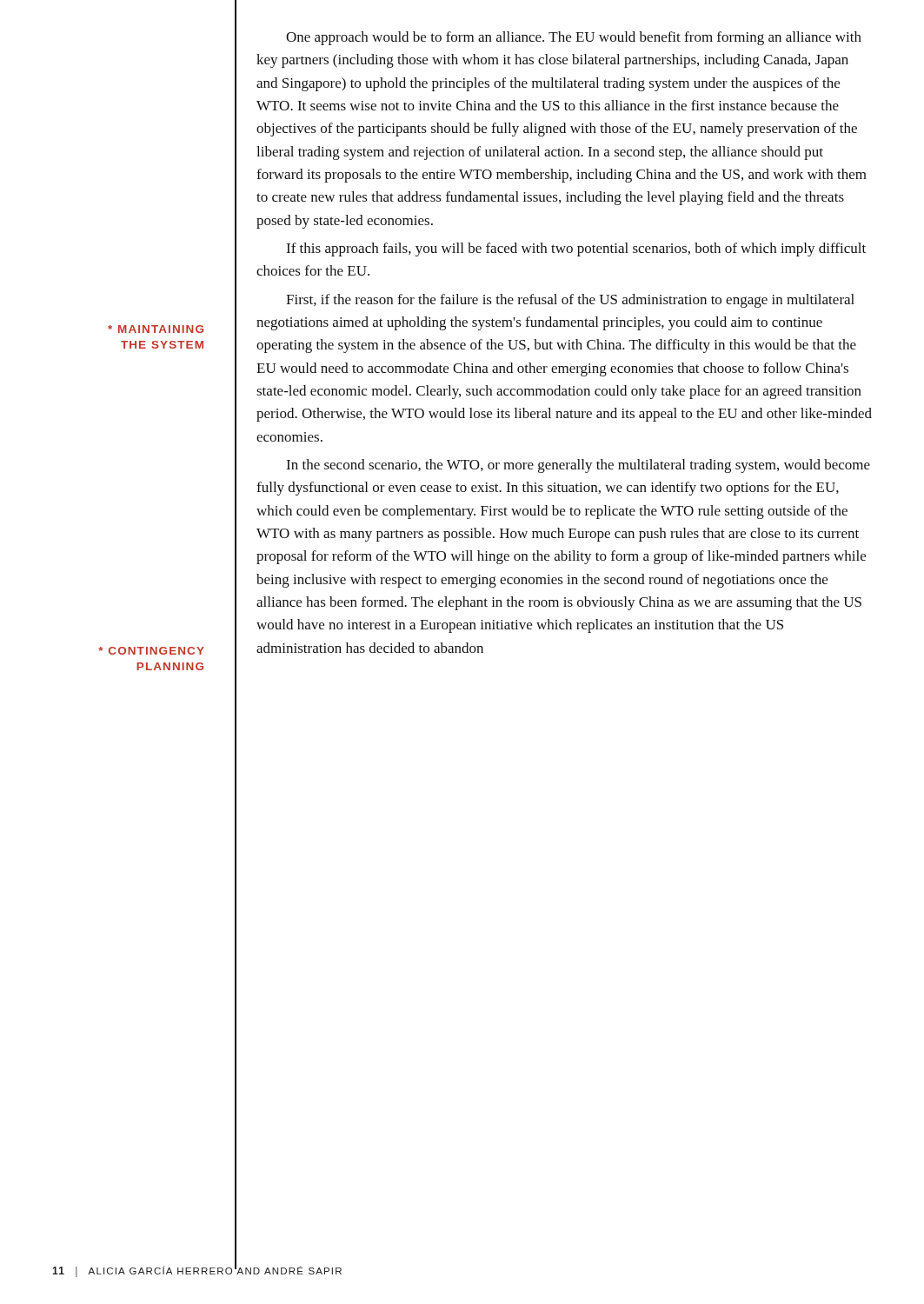Locate the text "* MAINTAININGTHE SYSTEM"
This screenshot has height=1304, width=924.
156,337
